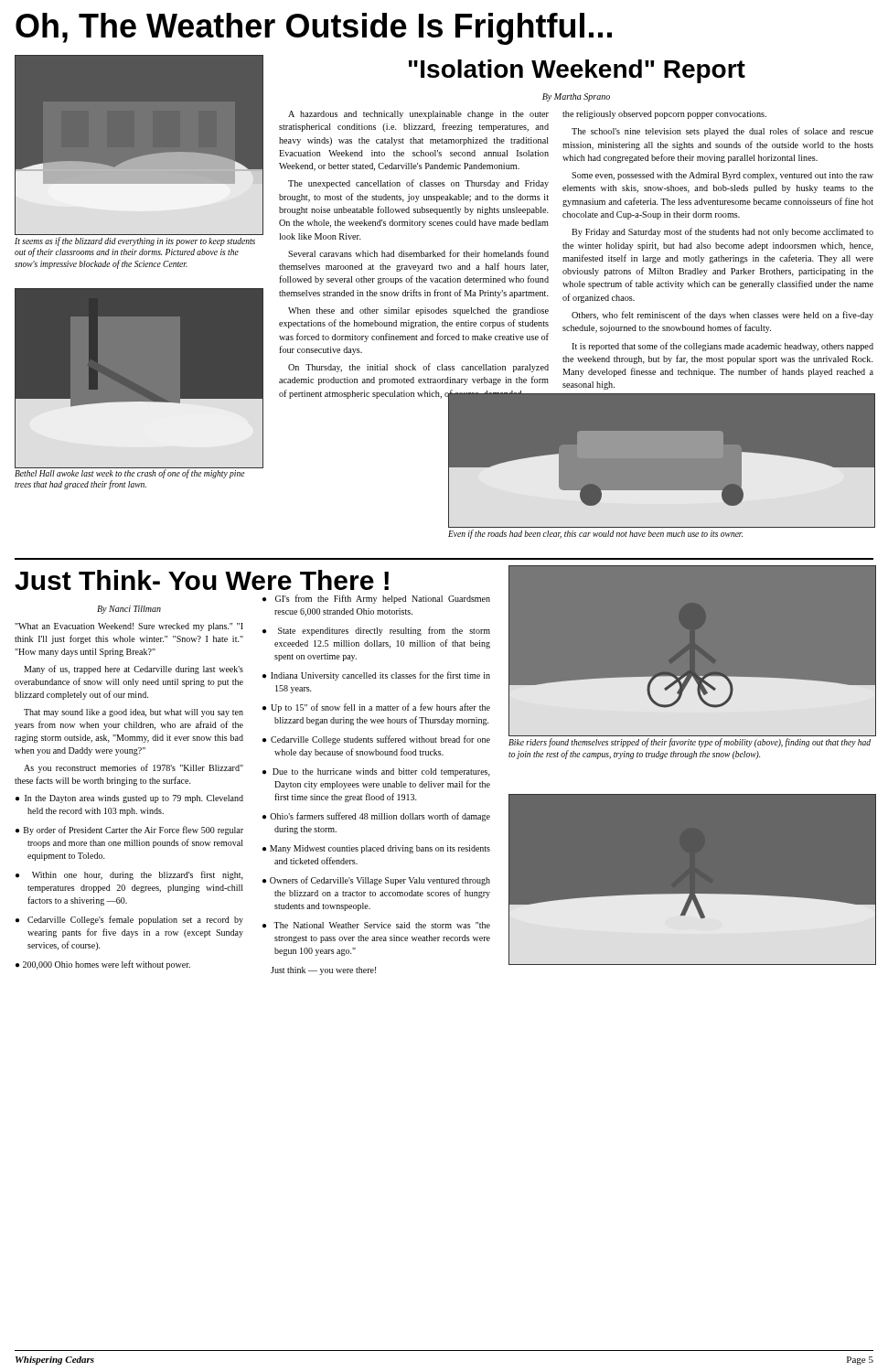Locate the text that says "By Nanci Tillman"
Screen dimensions: 1372x888
pyautogui.click(x=129, y=609)
